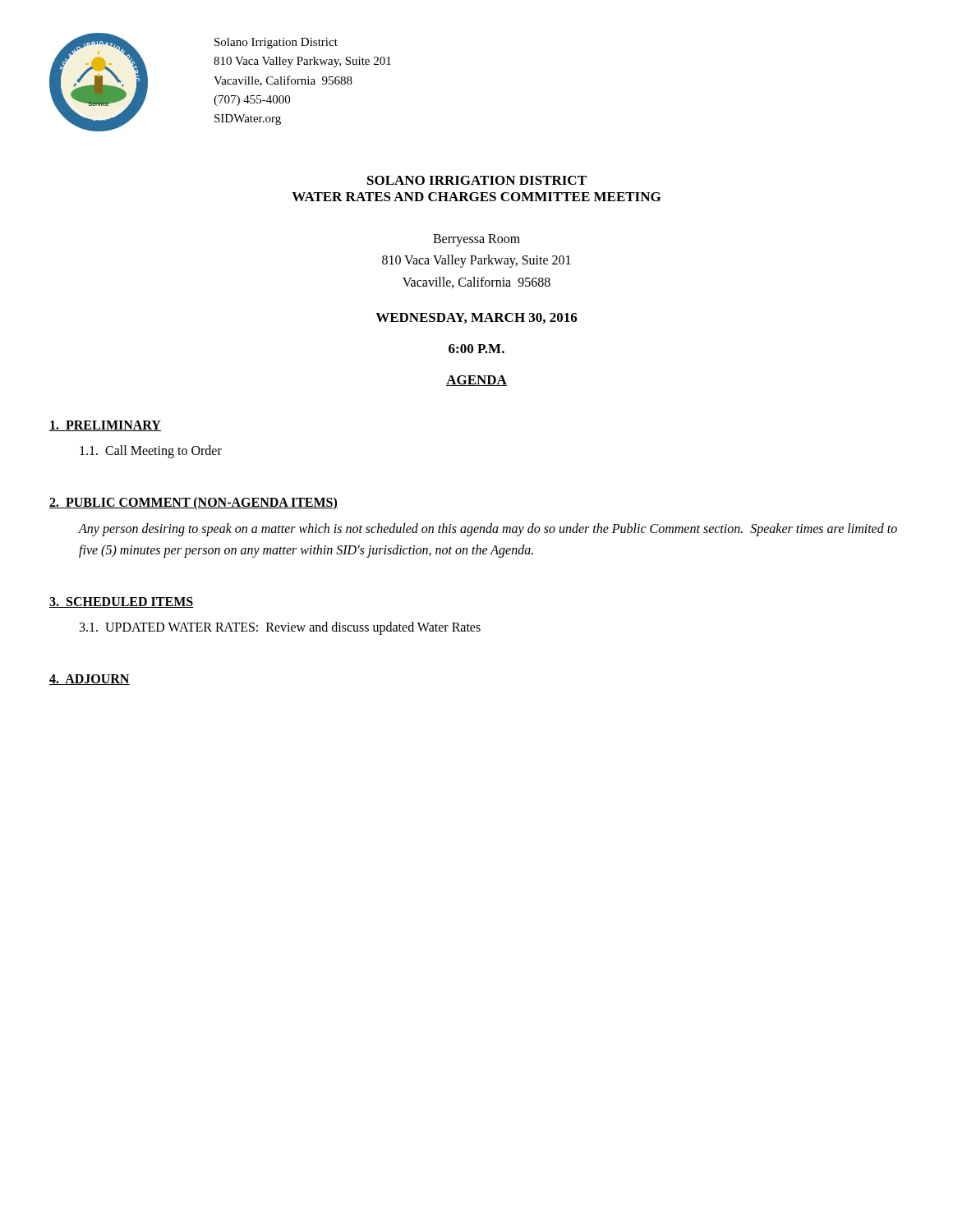Click on the title that says "SOLANO IRRIGATION DISTRICT WATER"
Image resolution: width=953 pixels, height=1232 pixels.
(x=476, y=189)
